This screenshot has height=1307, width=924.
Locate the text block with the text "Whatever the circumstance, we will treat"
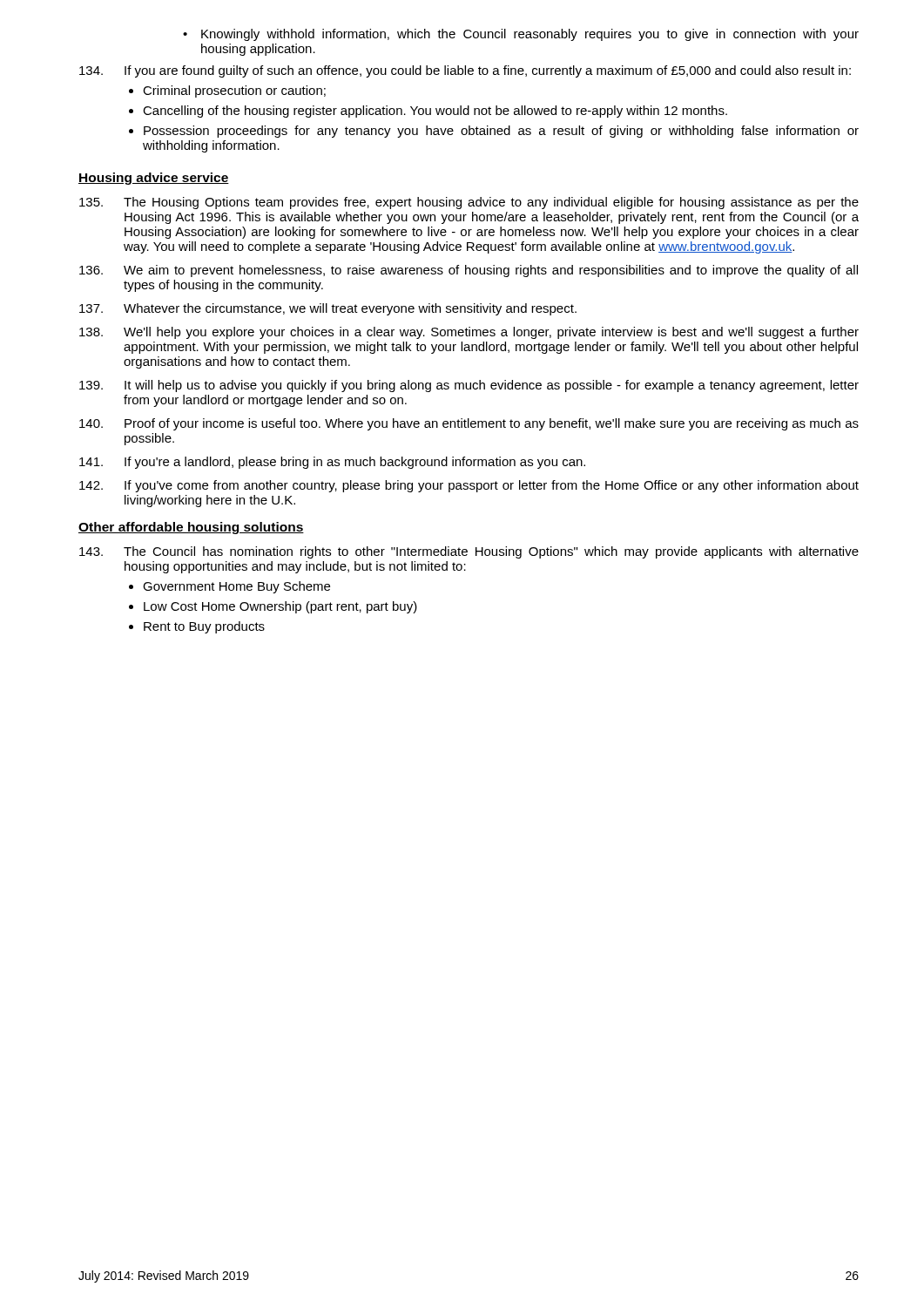(x=469, y=308)
